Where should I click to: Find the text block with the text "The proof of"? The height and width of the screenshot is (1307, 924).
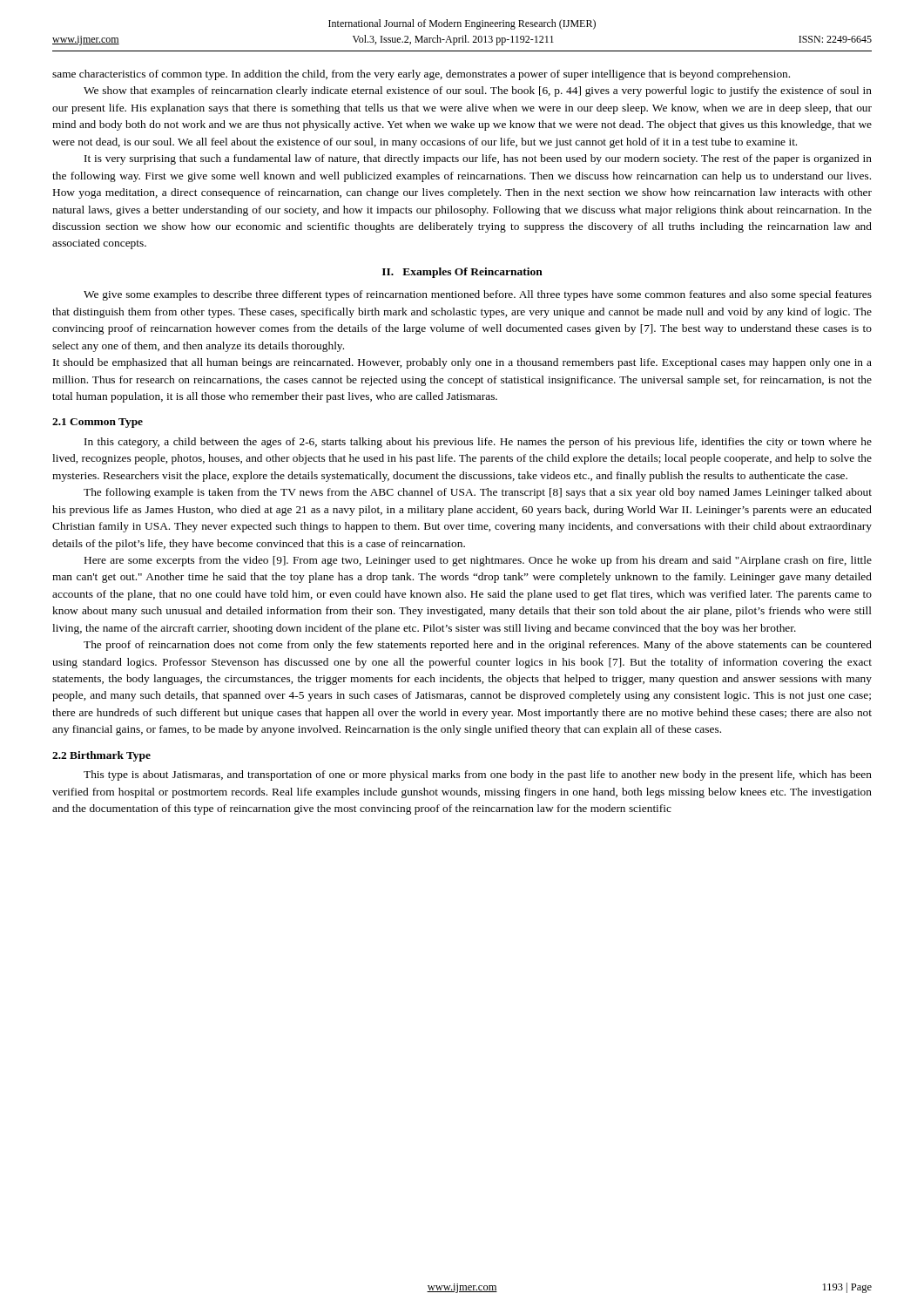click(x=462, y=687)
